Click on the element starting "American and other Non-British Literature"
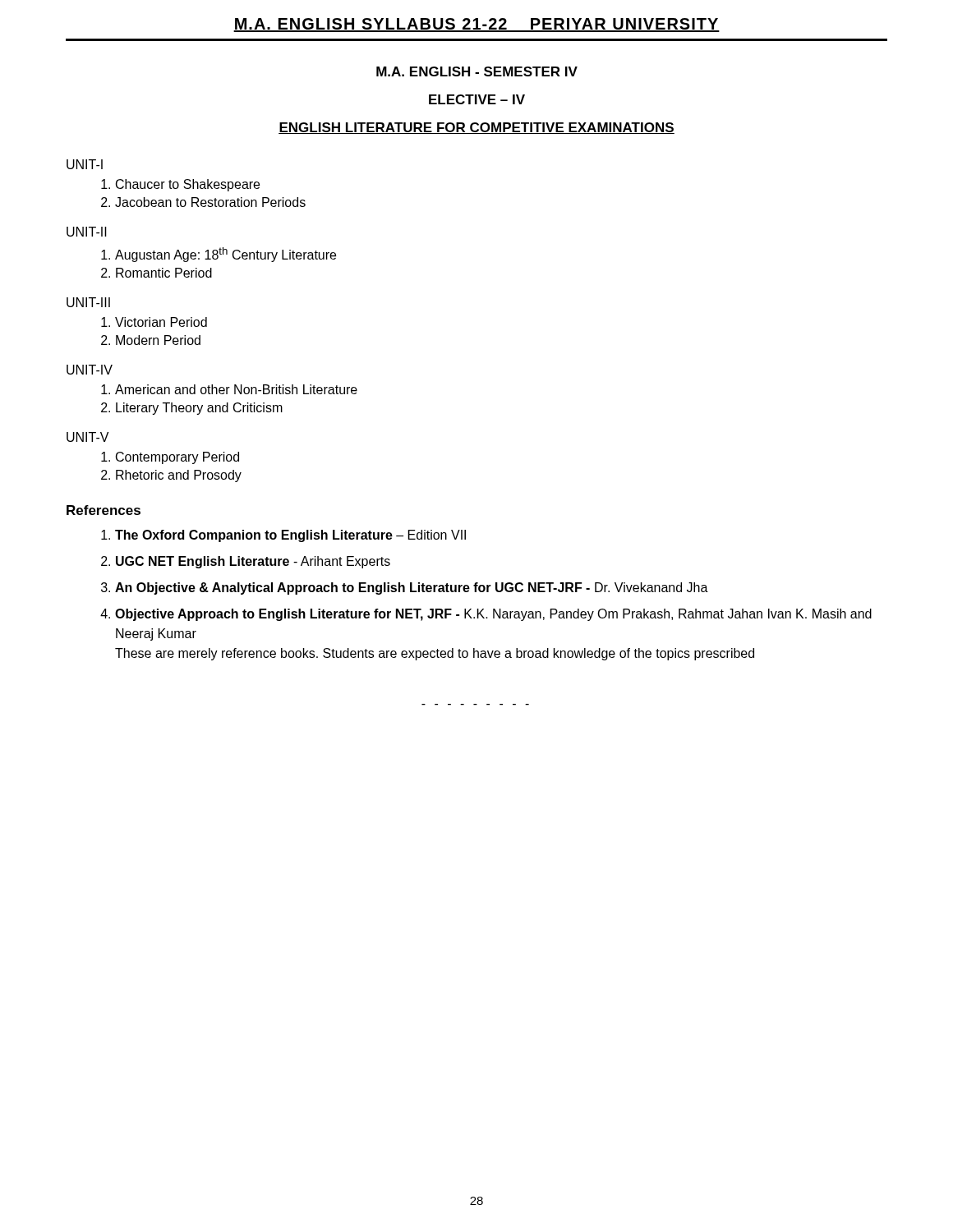The width and height of the screenshot is (953, 1232). click(x=236, y=390)
